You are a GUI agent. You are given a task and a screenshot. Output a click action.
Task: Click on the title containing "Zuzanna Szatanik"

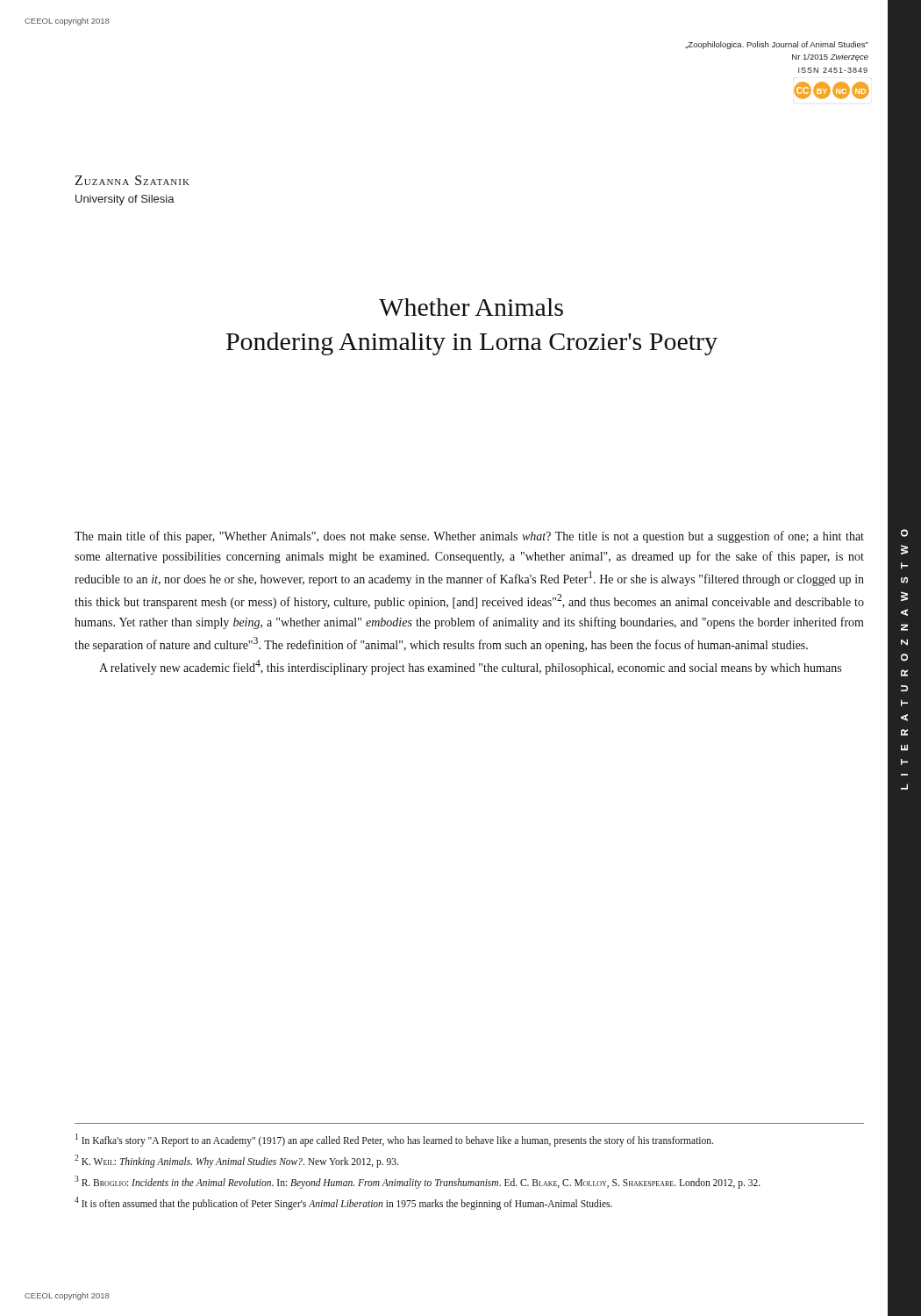coord(132,180)
